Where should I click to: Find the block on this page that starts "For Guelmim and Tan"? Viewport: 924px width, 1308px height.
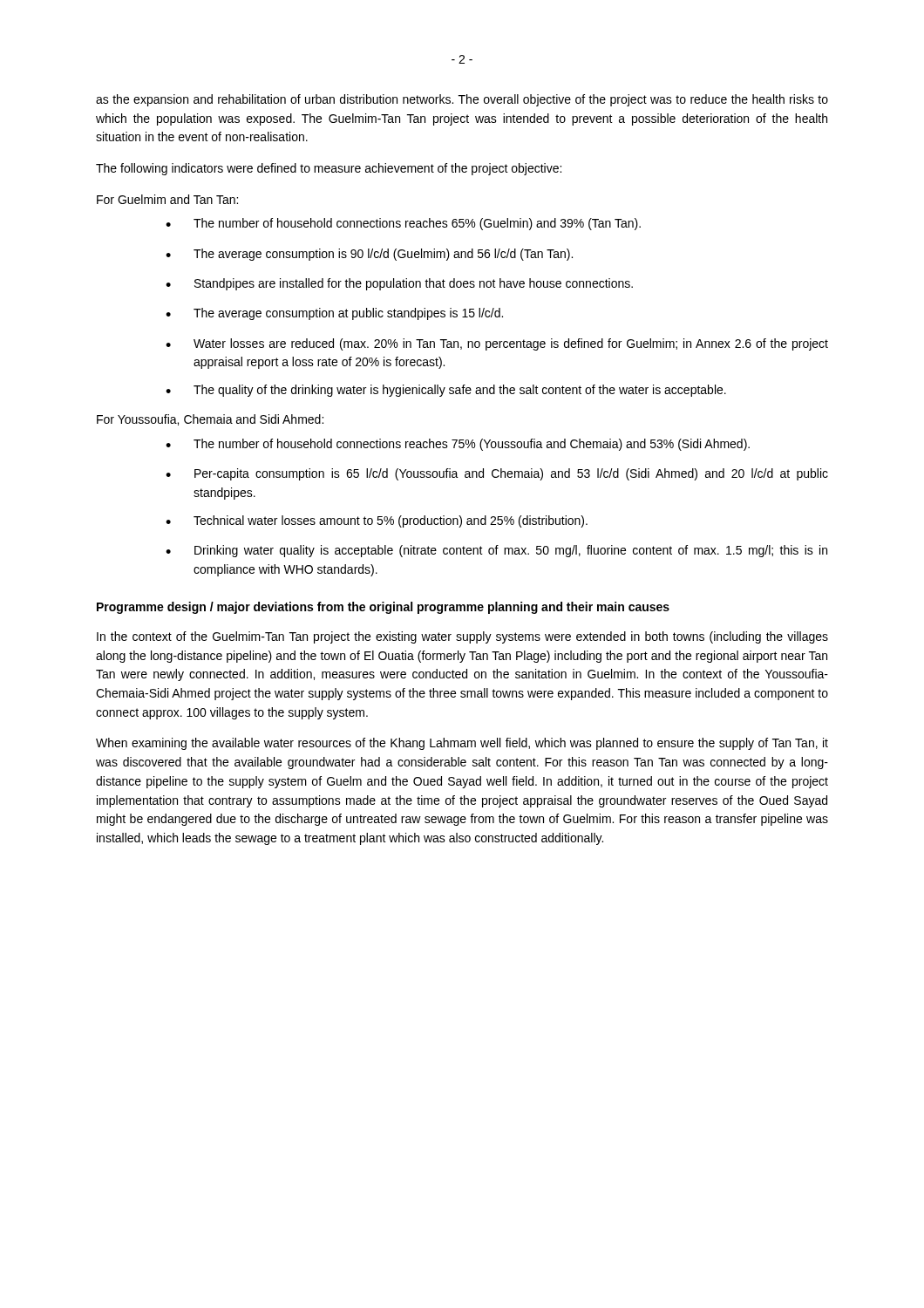click(168, 199)
